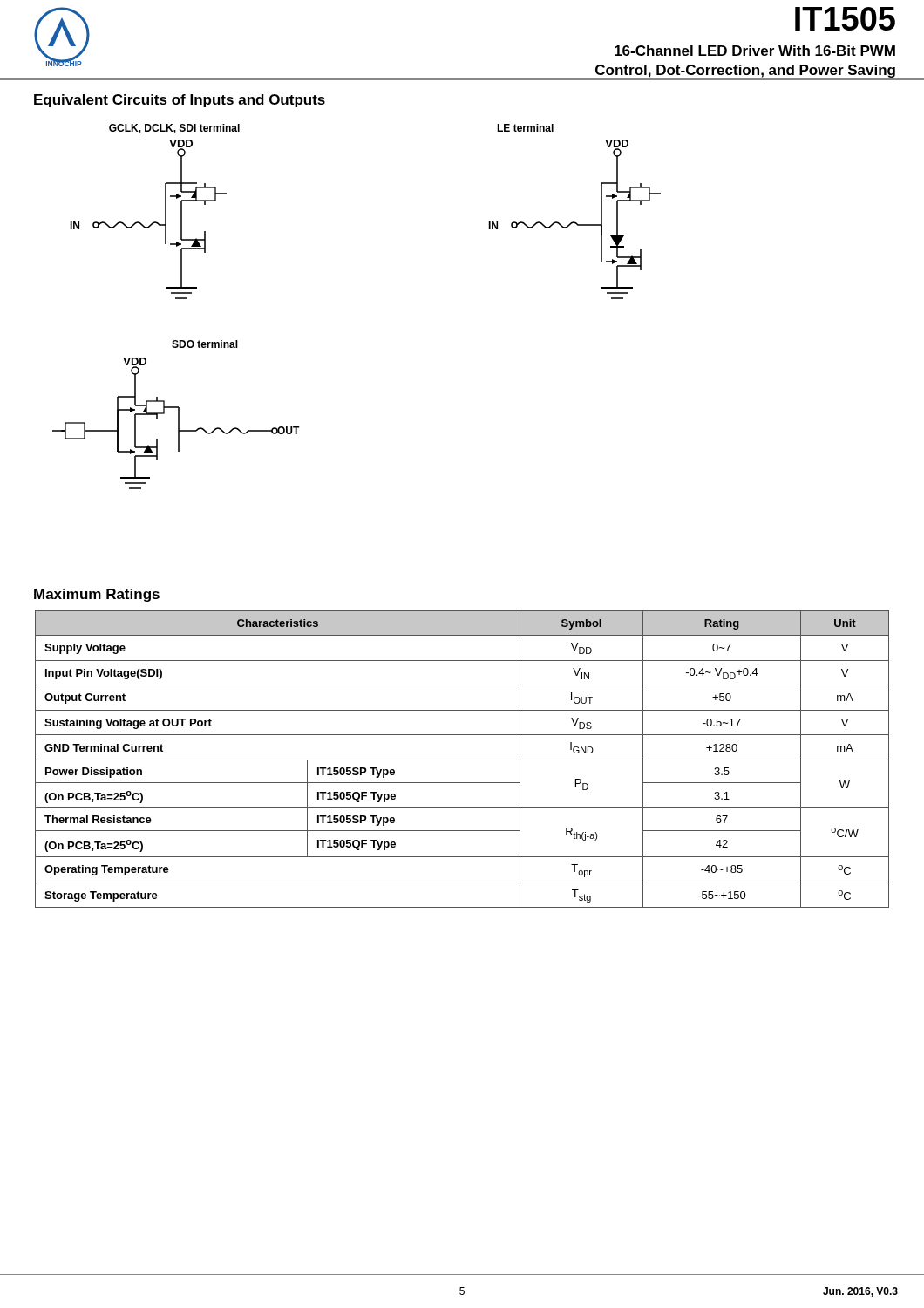Click on the caption containing "GCLK, DCLK, SDI terminal"
The image size is (924, 1308).
[x=174, y=128]
